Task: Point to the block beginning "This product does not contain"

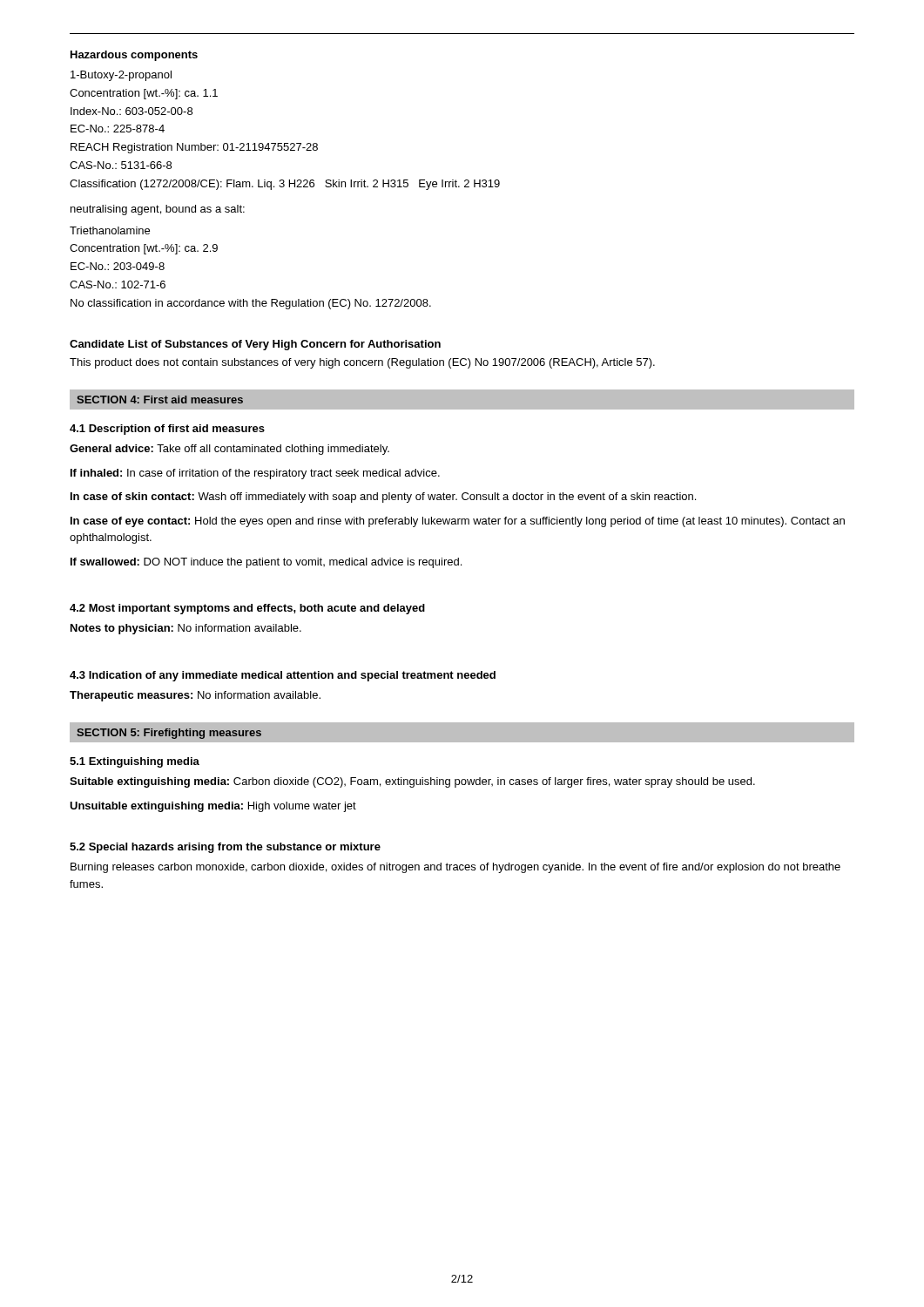Action: click(363, 362)
